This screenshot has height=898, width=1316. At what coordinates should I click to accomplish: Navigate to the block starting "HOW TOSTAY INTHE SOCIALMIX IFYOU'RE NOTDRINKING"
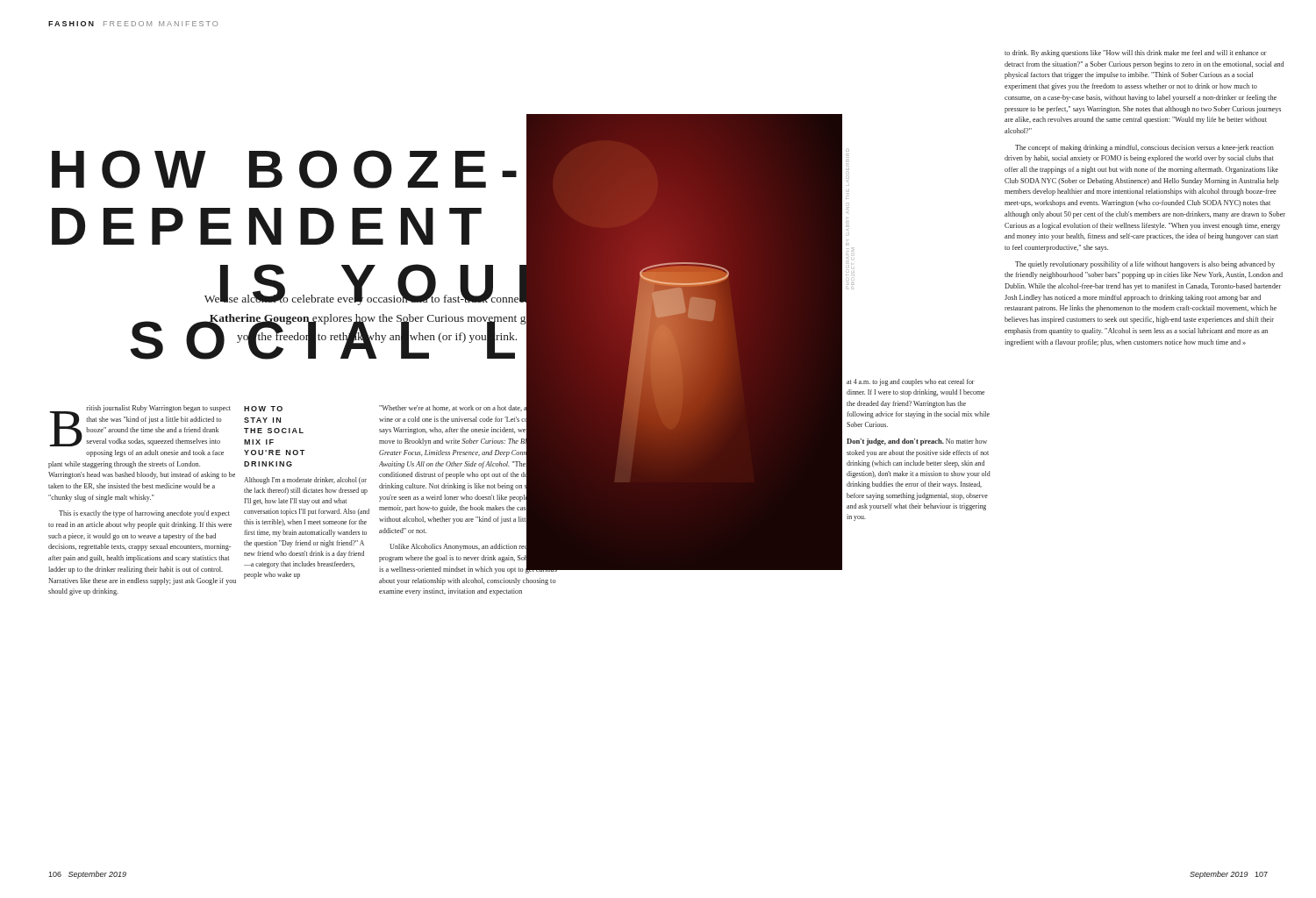(307, 492)
